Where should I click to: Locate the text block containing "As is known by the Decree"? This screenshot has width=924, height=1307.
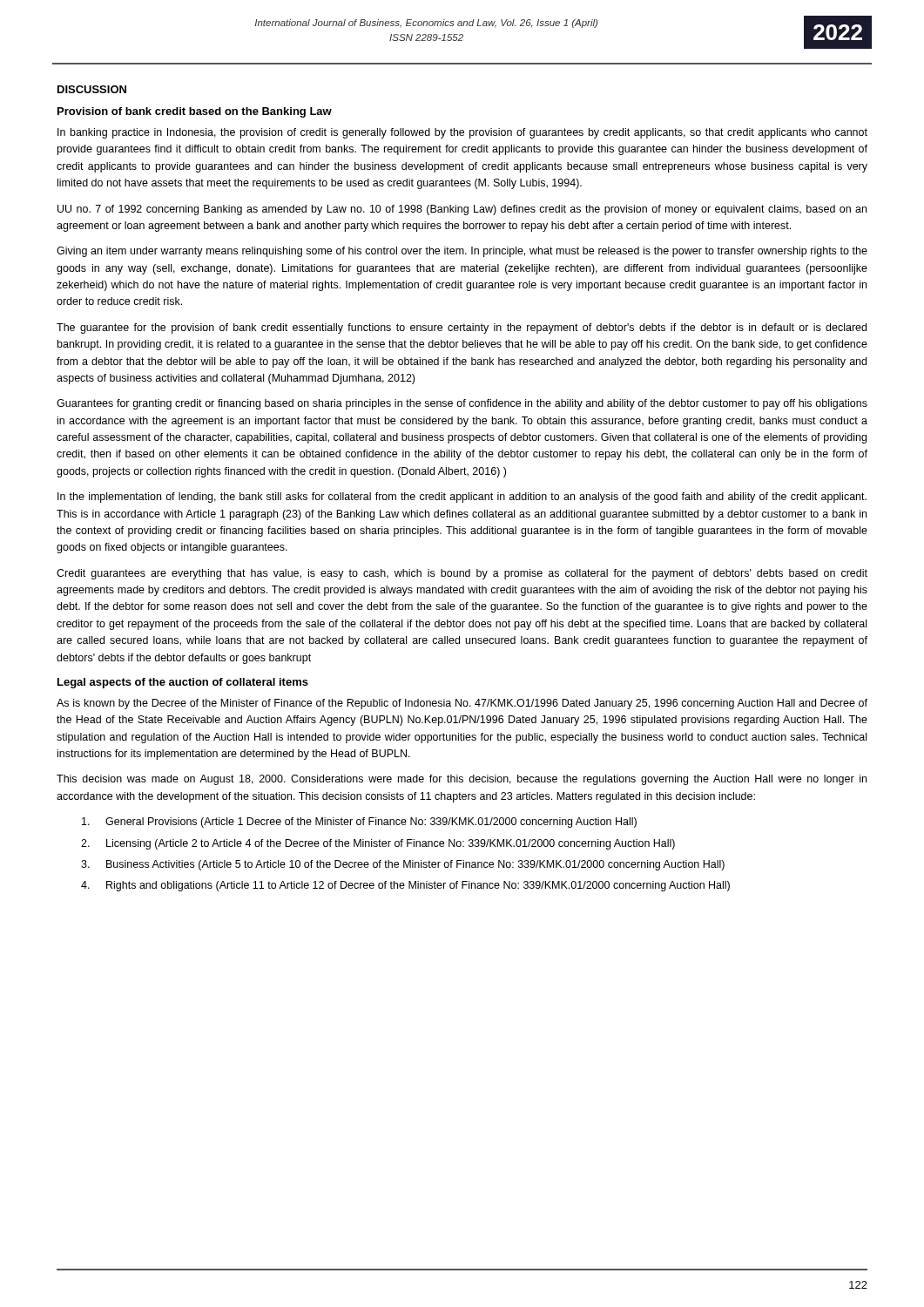[x=462, y=728]
